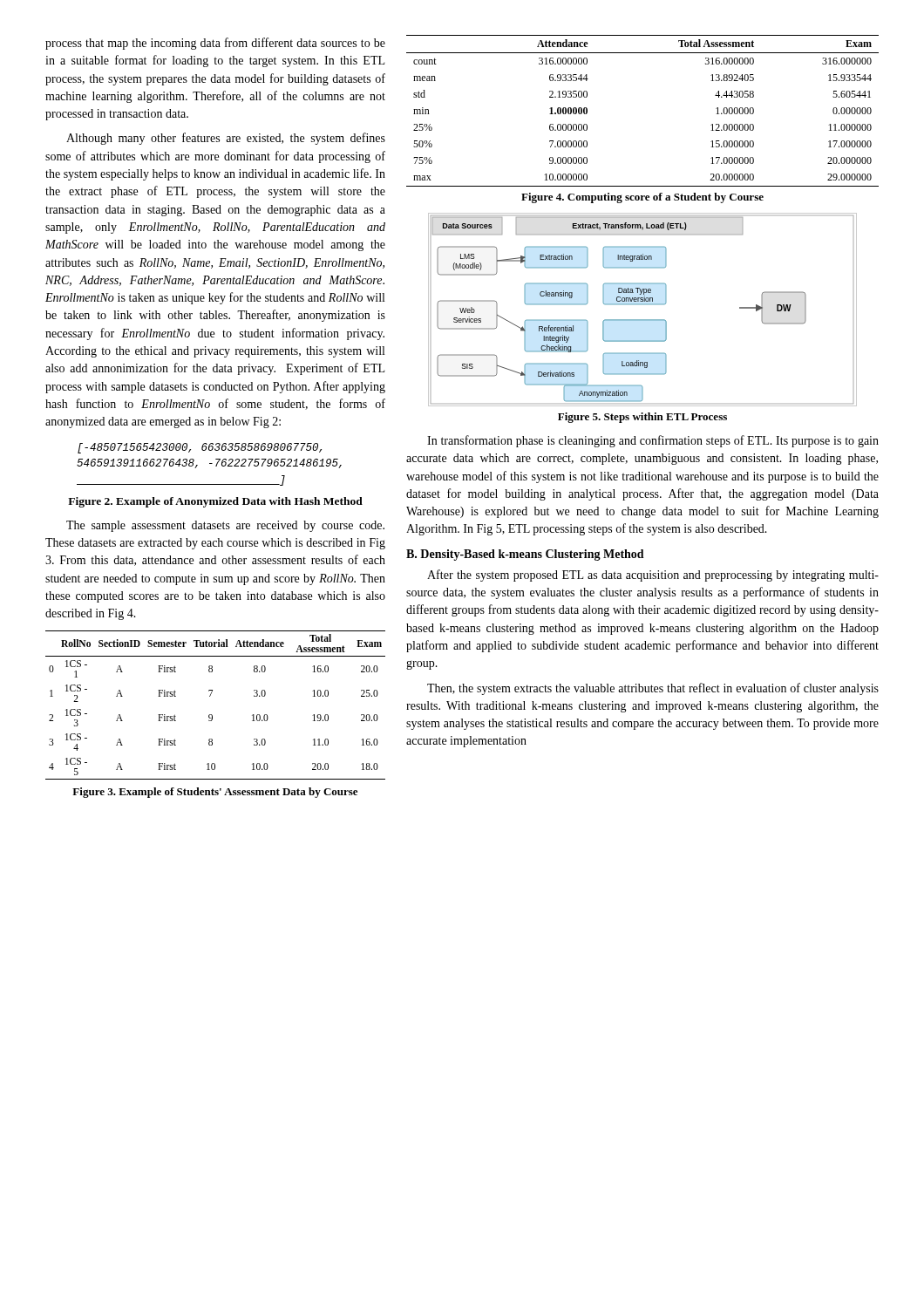Locate the flowchart
924x1308 pixels.
pyautogui.click(x=642, y=310)
